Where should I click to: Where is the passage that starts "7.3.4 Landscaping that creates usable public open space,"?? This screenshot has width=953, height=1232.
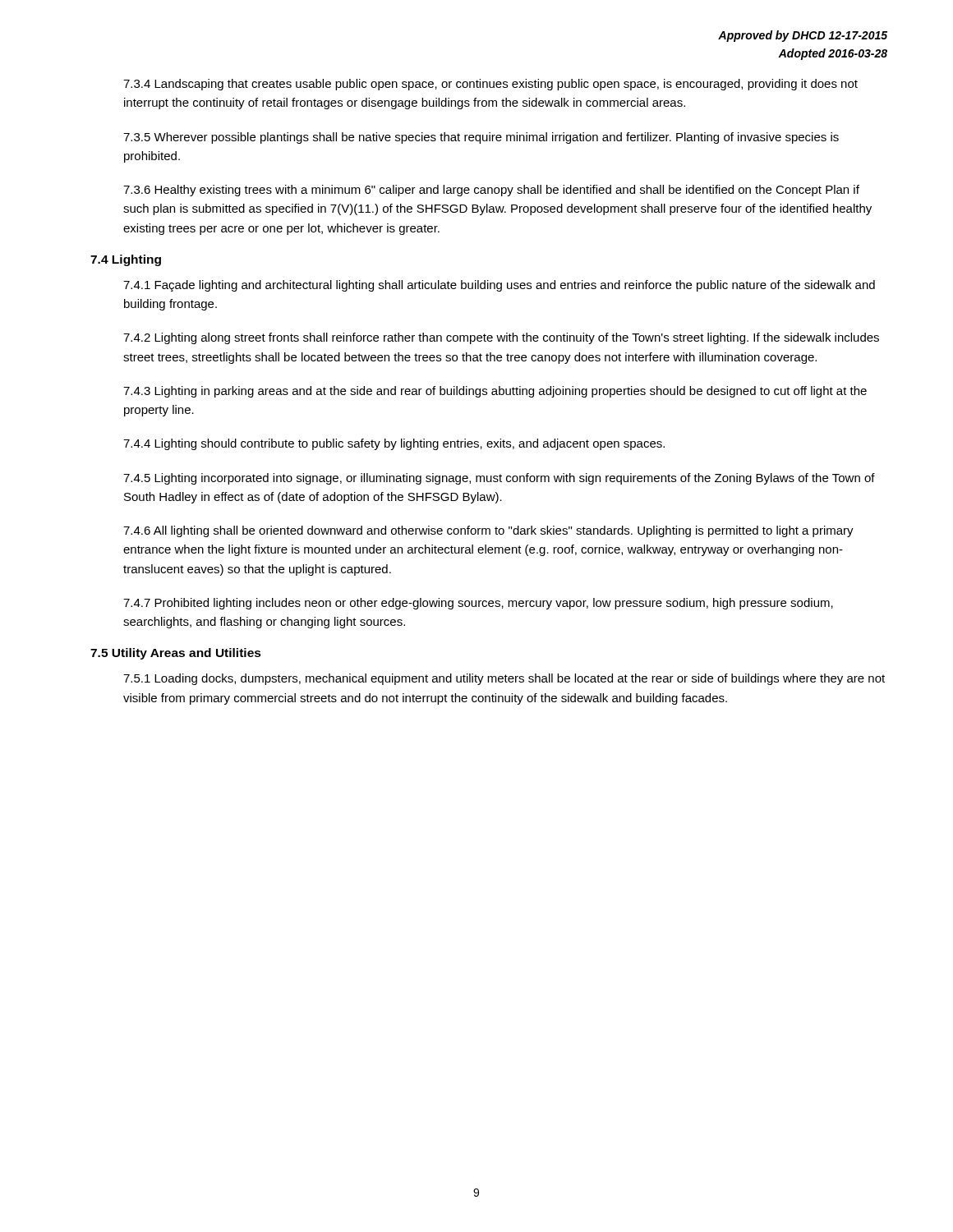pos(490,93)
